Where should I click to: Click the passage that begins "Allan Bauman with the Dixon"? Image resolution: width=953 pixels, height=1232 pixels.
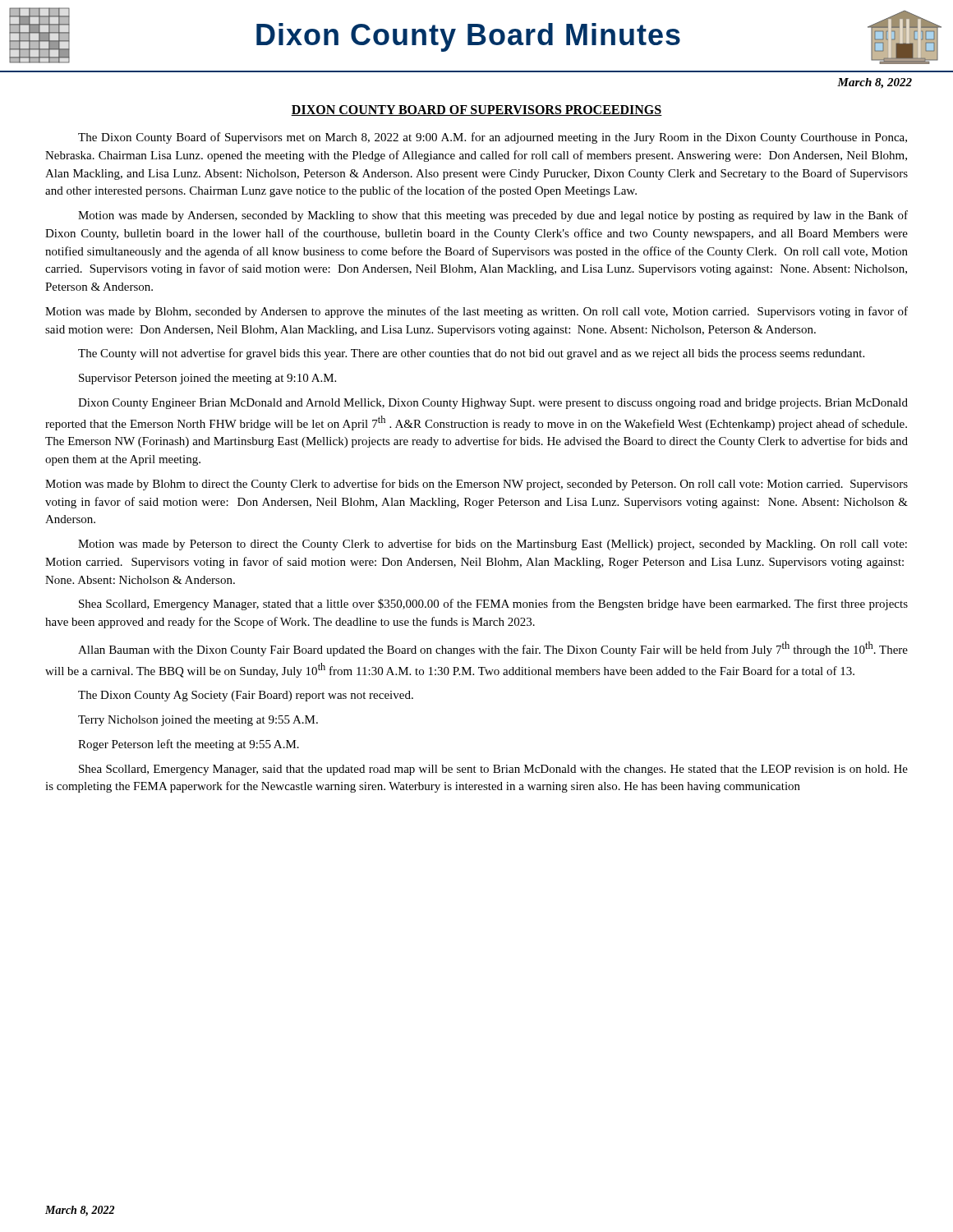point(476,658)
